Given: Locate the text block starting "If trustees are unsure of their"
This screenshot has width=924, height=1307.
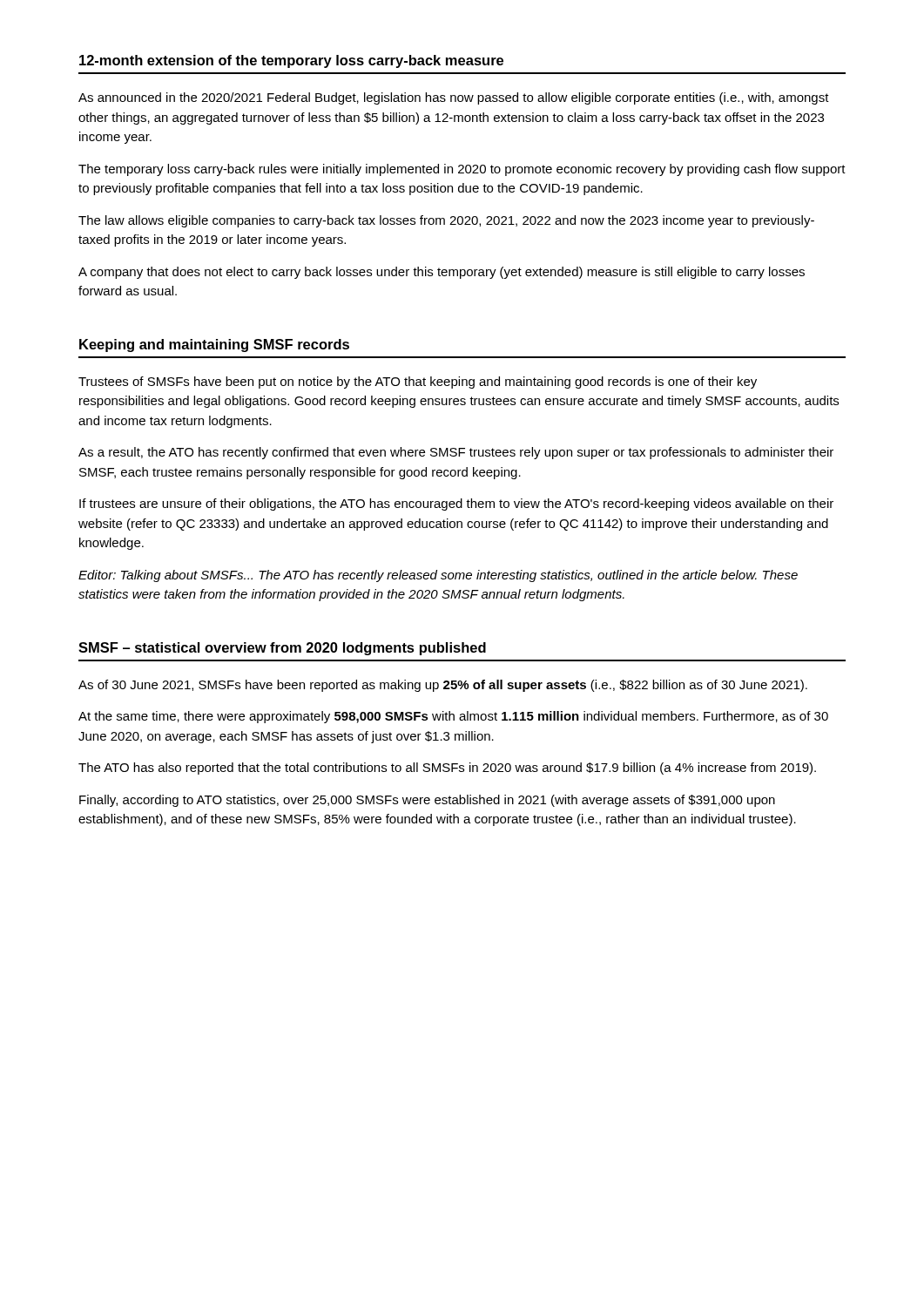Looking at the screenshot, I should [x=456, y=523].
